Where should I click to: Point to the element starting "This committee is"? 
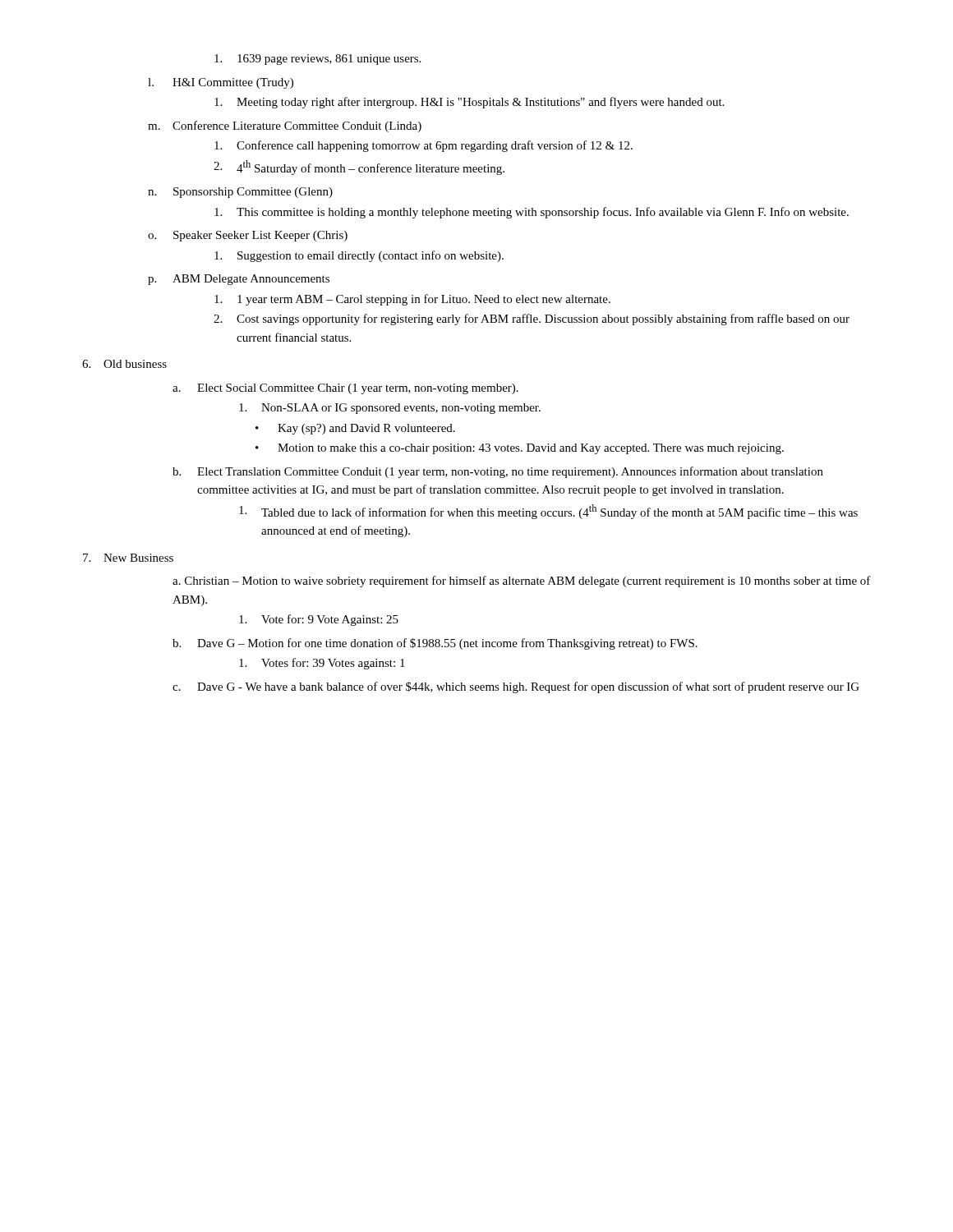tap(542, 212)
